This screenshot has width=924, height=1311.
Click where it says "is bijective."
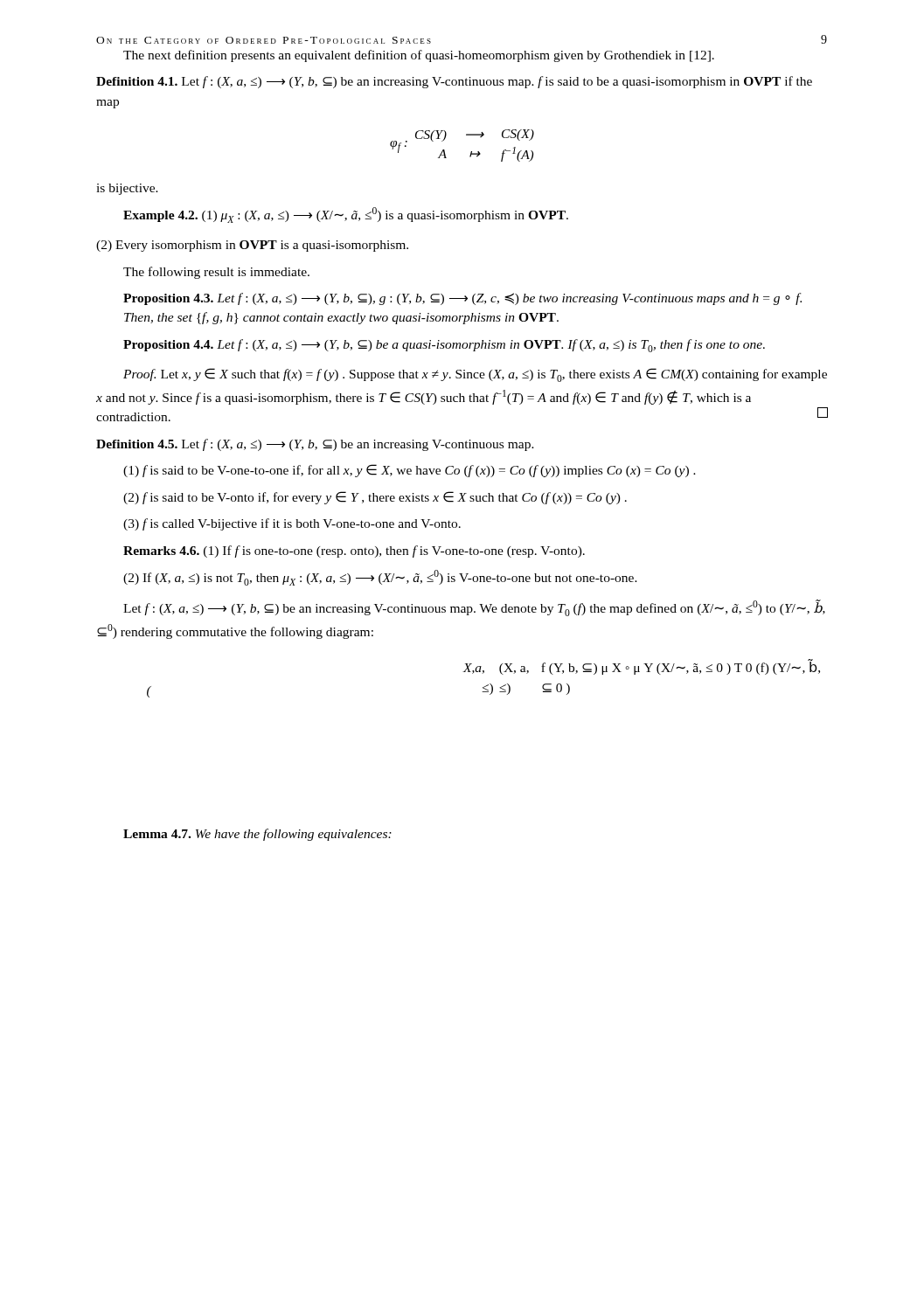point(127,189)
